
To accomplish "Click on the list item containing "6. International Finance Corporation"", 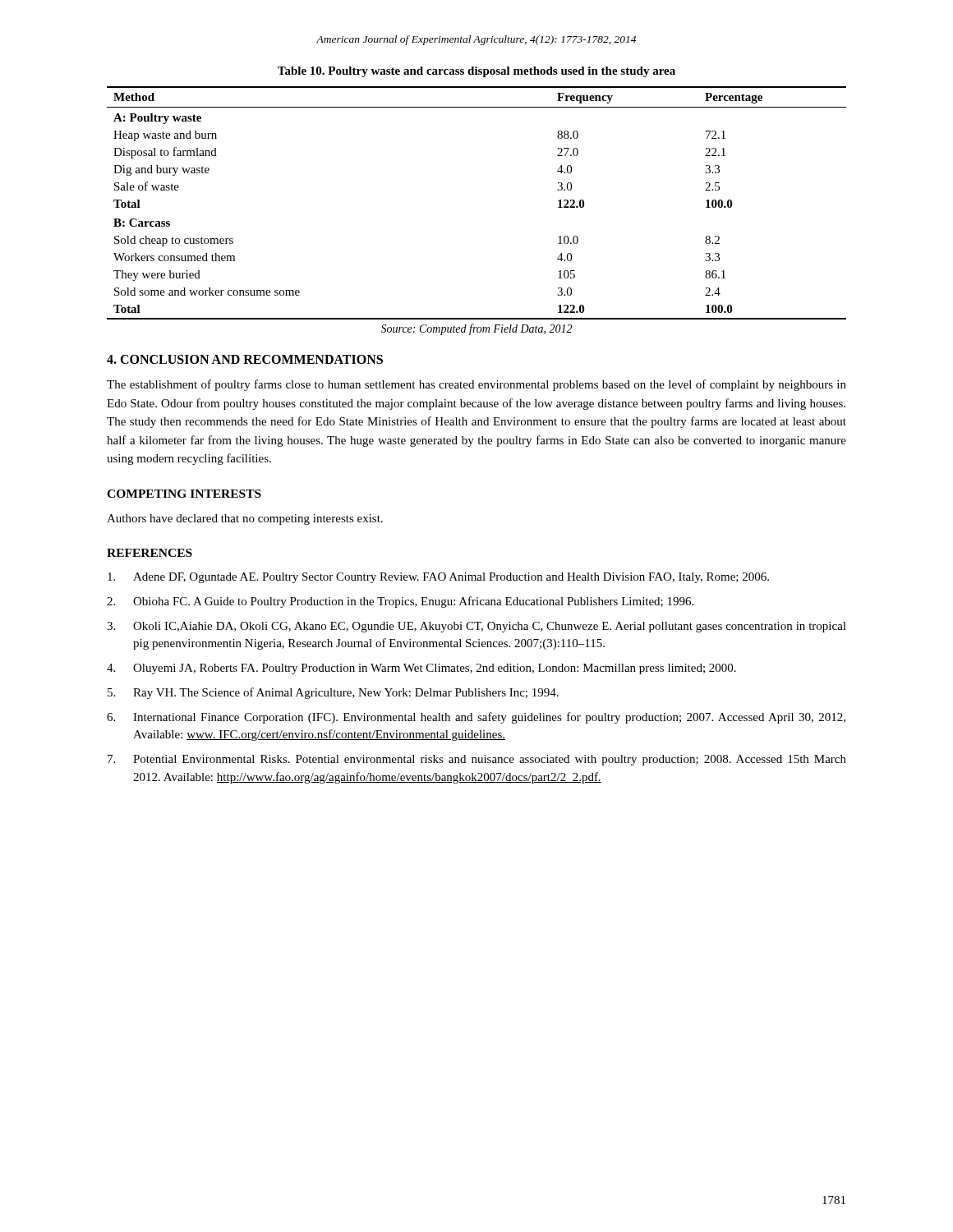I will (x=476, y=726).
